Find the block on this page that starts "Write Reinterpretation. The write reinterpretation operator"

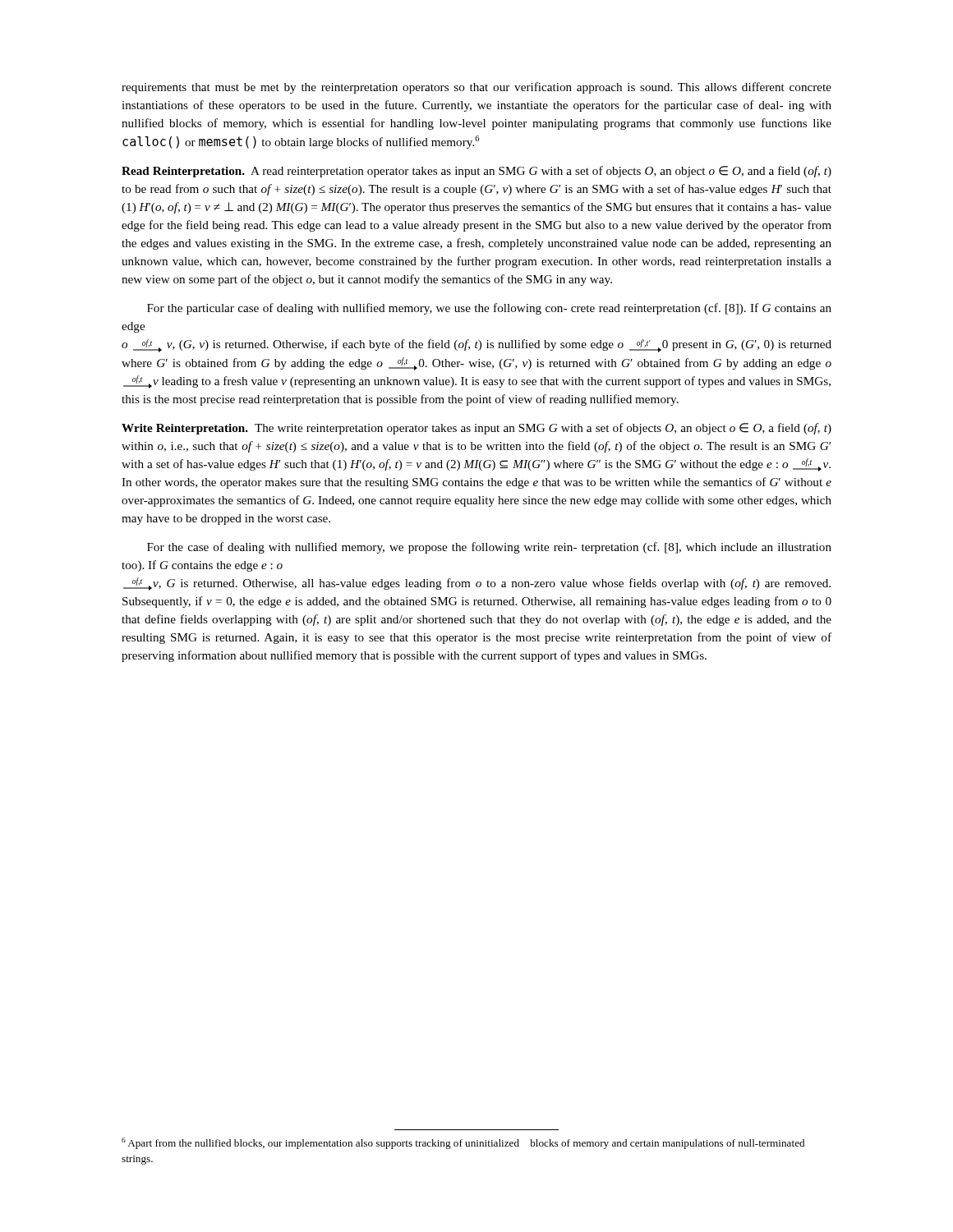(476, 472)
